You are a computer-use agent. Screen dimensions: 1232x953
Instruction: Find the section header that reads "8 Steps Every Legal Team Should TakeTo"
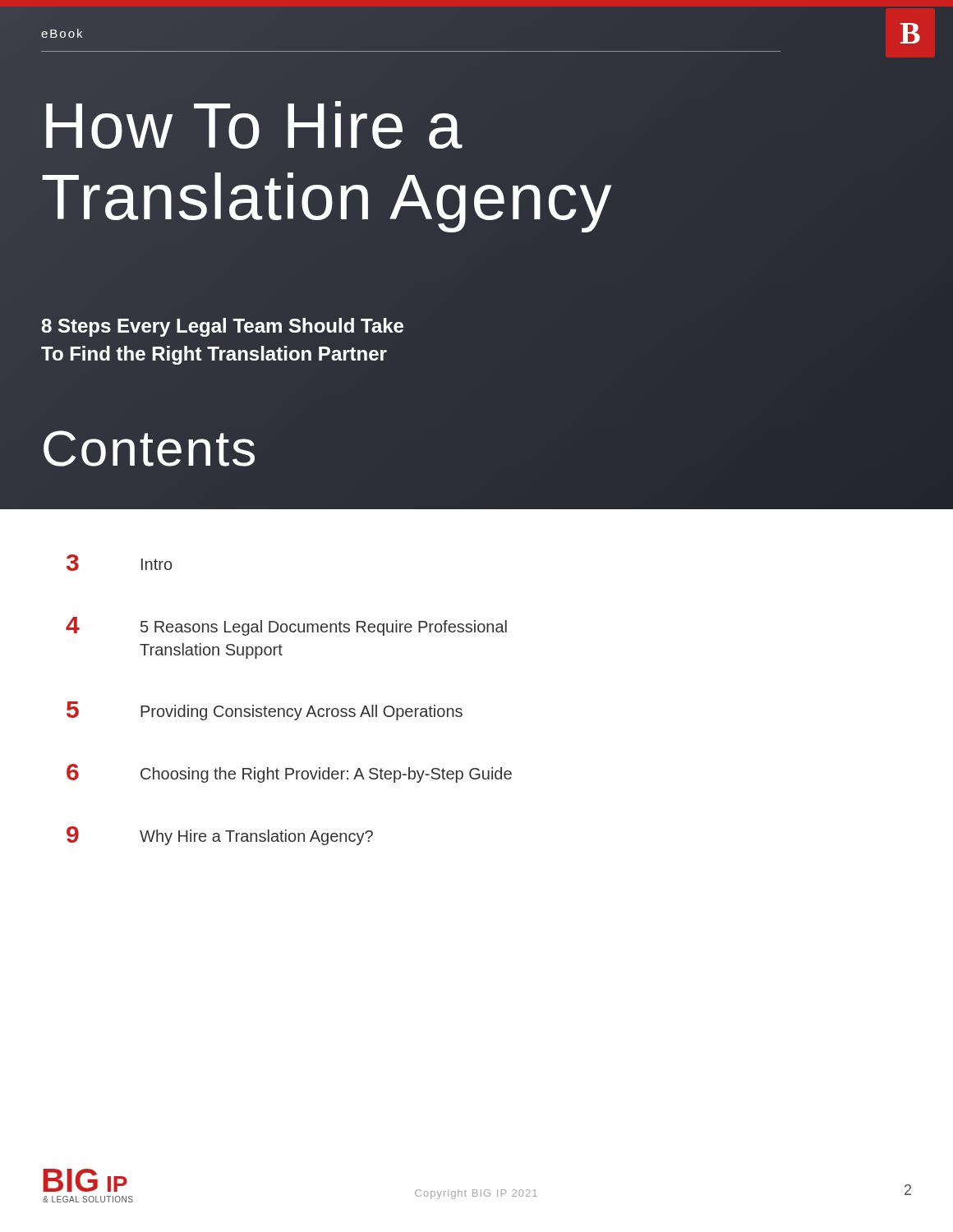coord(223,339)
